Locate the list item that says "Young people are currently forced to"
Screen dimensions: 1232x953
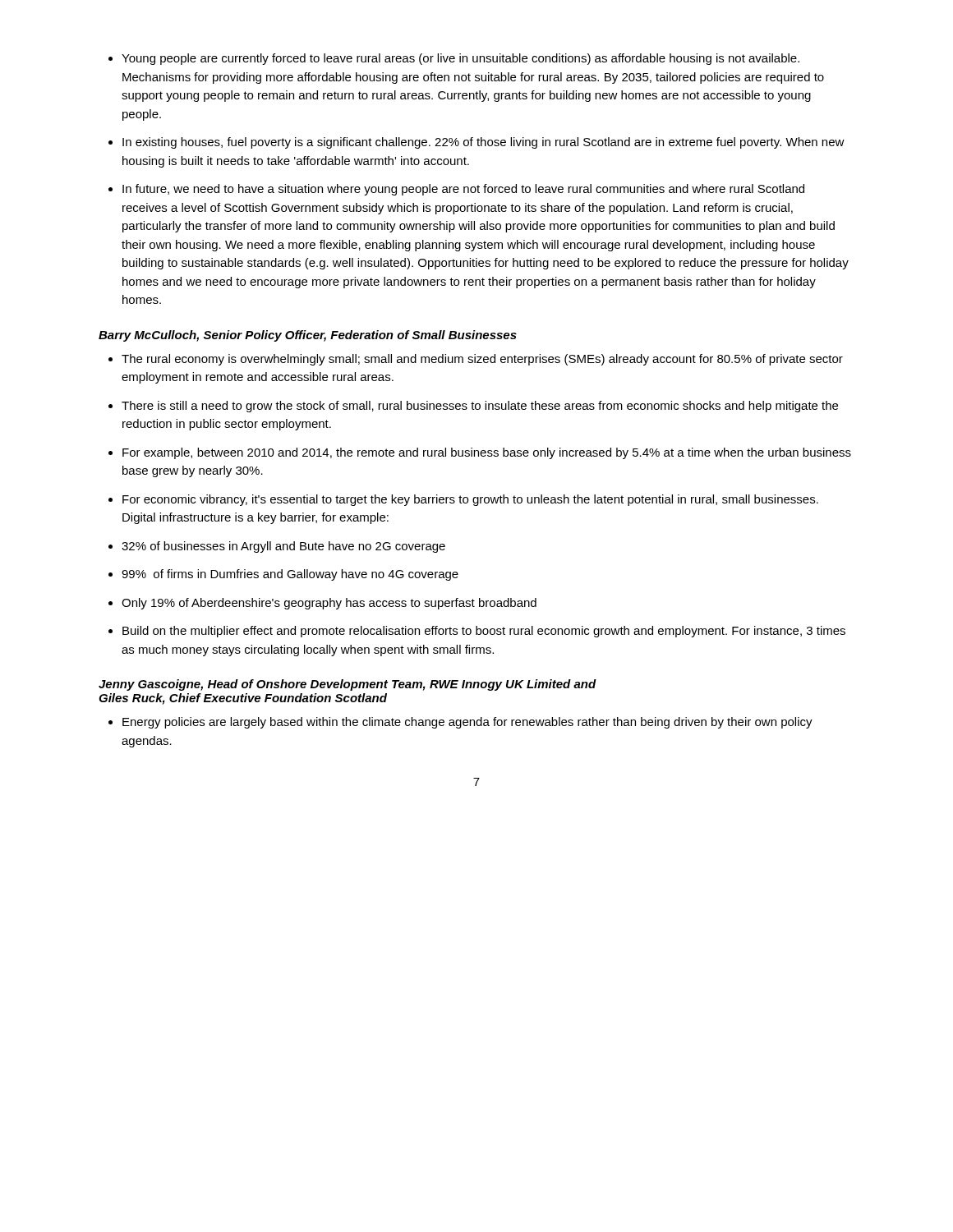coord(488,86)
